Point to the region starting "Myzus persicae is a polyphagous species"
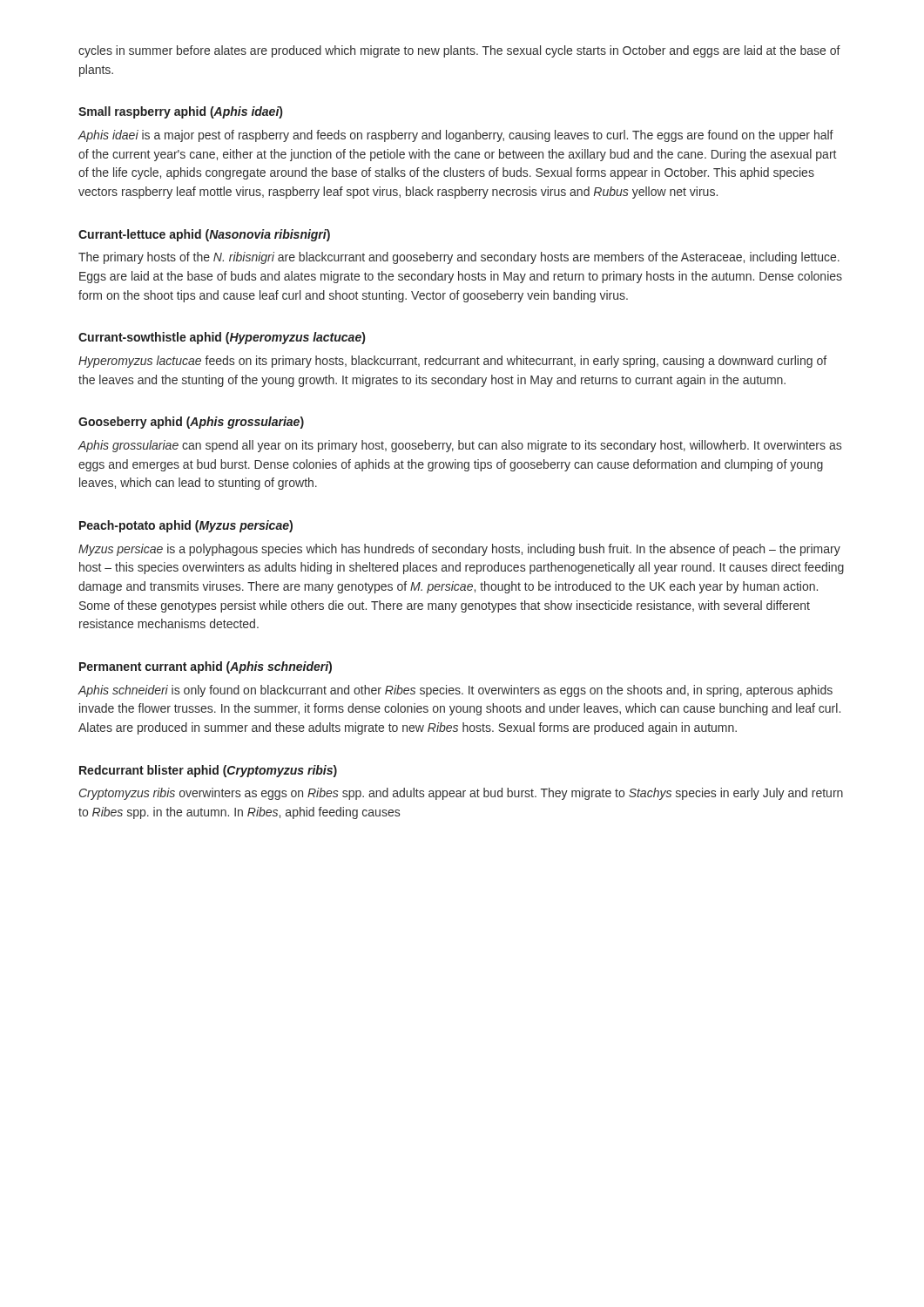This screenshot has height=1307, width=924. (462, 587)
